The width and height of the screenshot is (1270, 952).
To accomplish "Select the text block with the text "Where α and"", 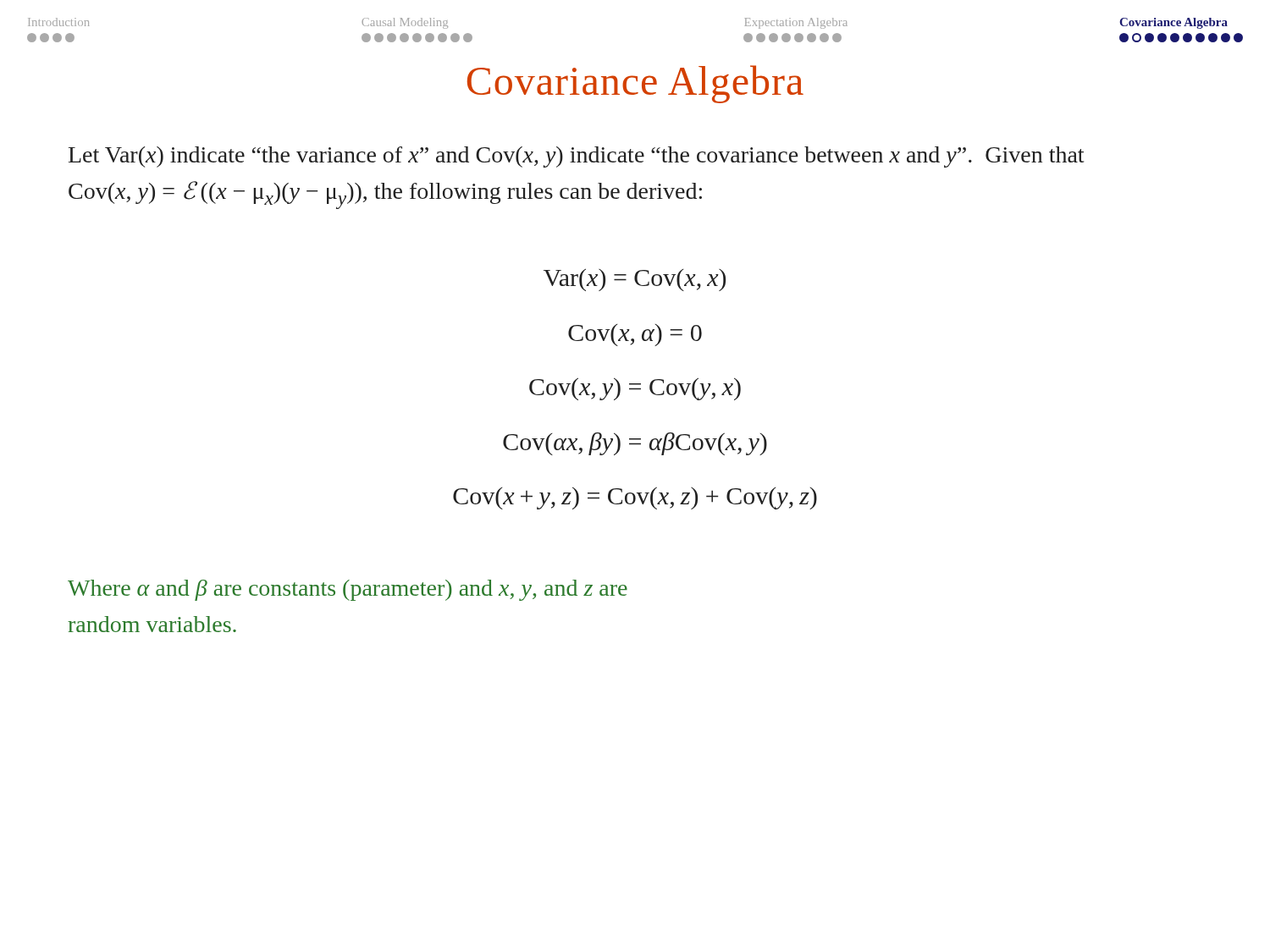I will point(348,606).
